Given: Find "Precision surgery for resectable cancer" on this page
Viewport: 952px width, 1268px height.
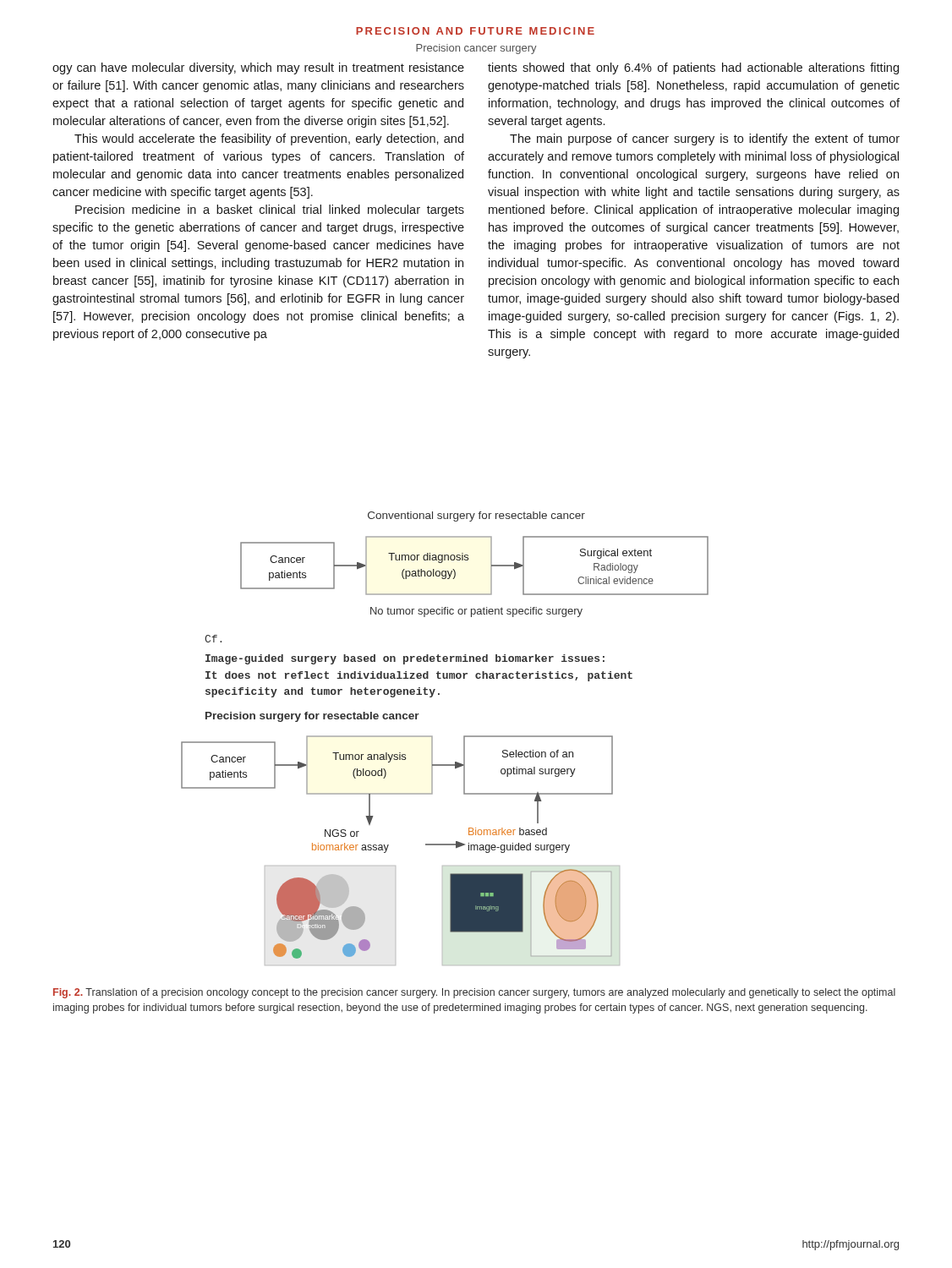Looking at the screenshot, I should [312, 715].
